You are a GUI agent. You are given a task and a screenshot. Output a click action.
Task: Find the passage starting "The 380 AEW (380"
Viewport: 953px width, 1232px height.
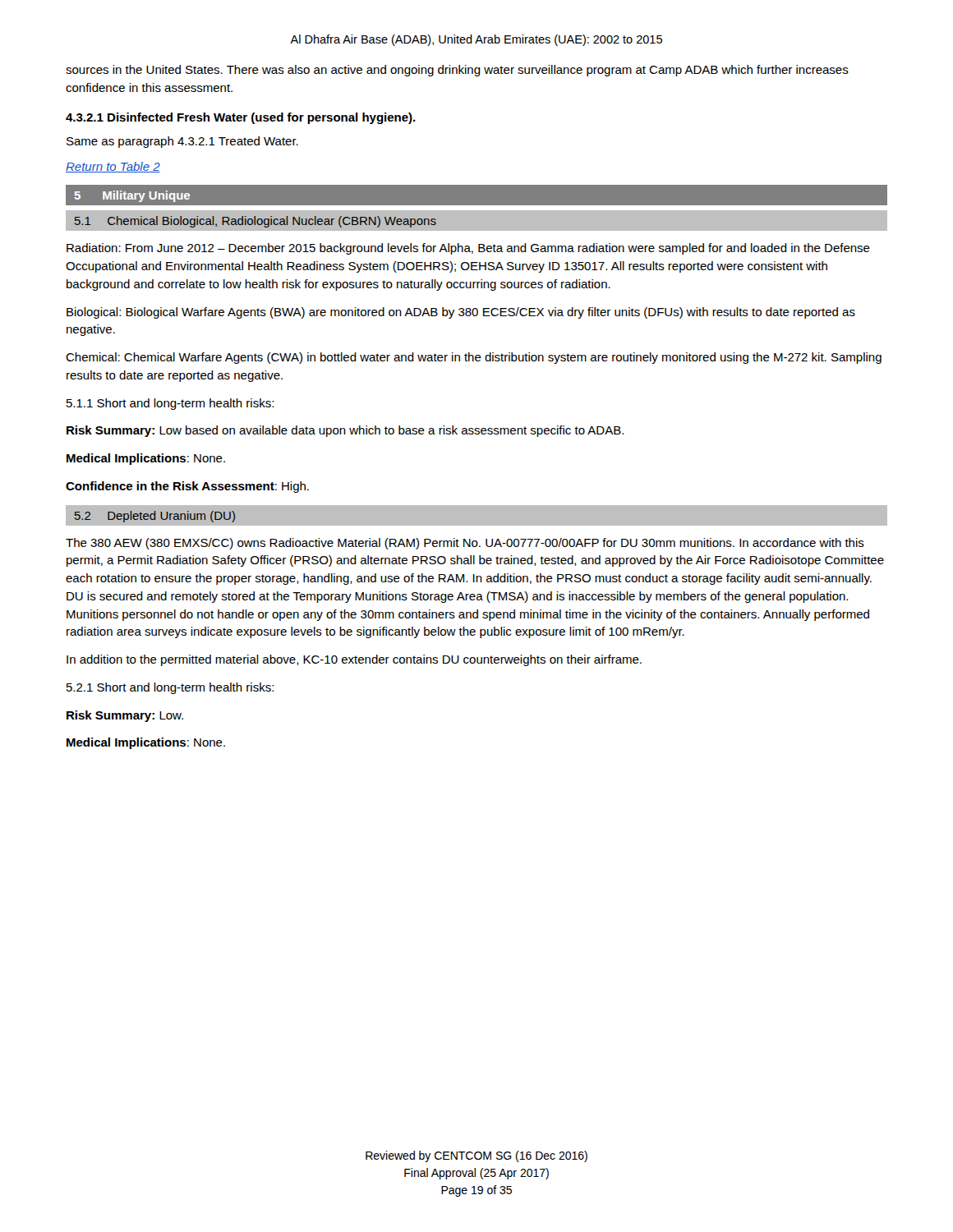point(475,587)
